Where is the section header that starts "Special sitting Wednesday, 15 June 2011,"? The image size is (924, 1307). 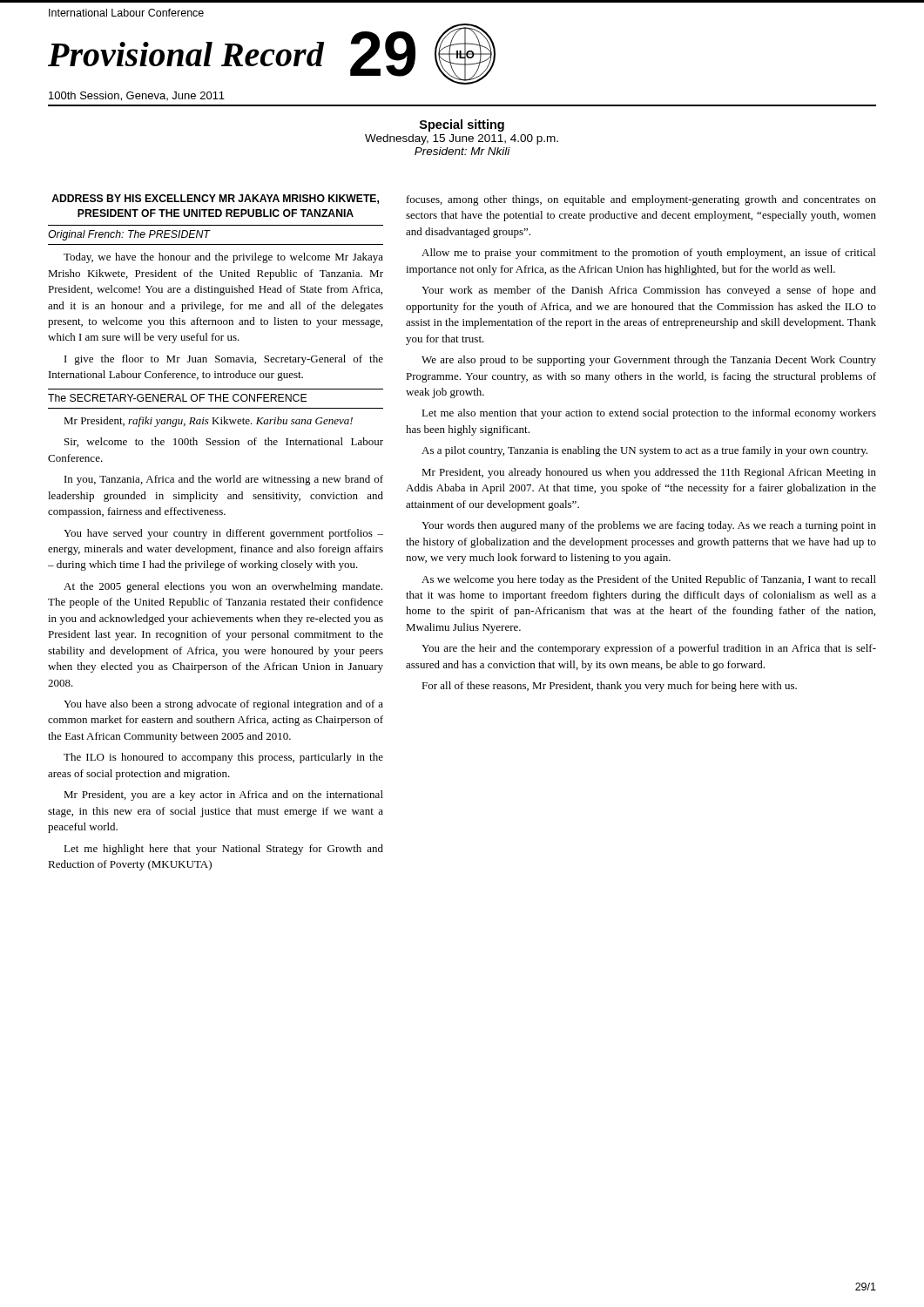pyautogui.click(x=462, y=138)
